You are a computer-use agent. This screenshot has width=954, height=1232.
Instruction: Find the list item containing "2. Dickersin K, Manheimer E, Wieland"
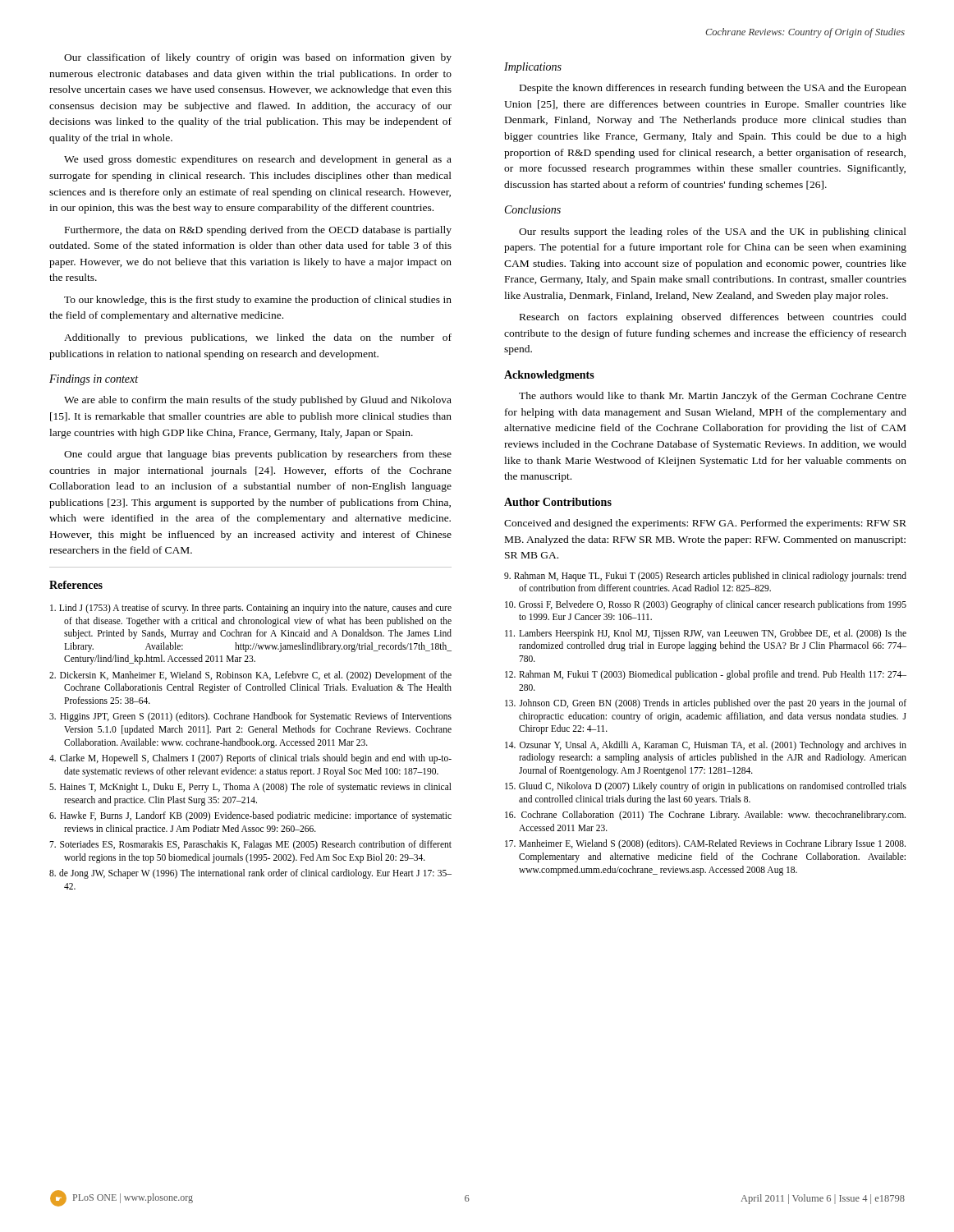pos(250,688)
